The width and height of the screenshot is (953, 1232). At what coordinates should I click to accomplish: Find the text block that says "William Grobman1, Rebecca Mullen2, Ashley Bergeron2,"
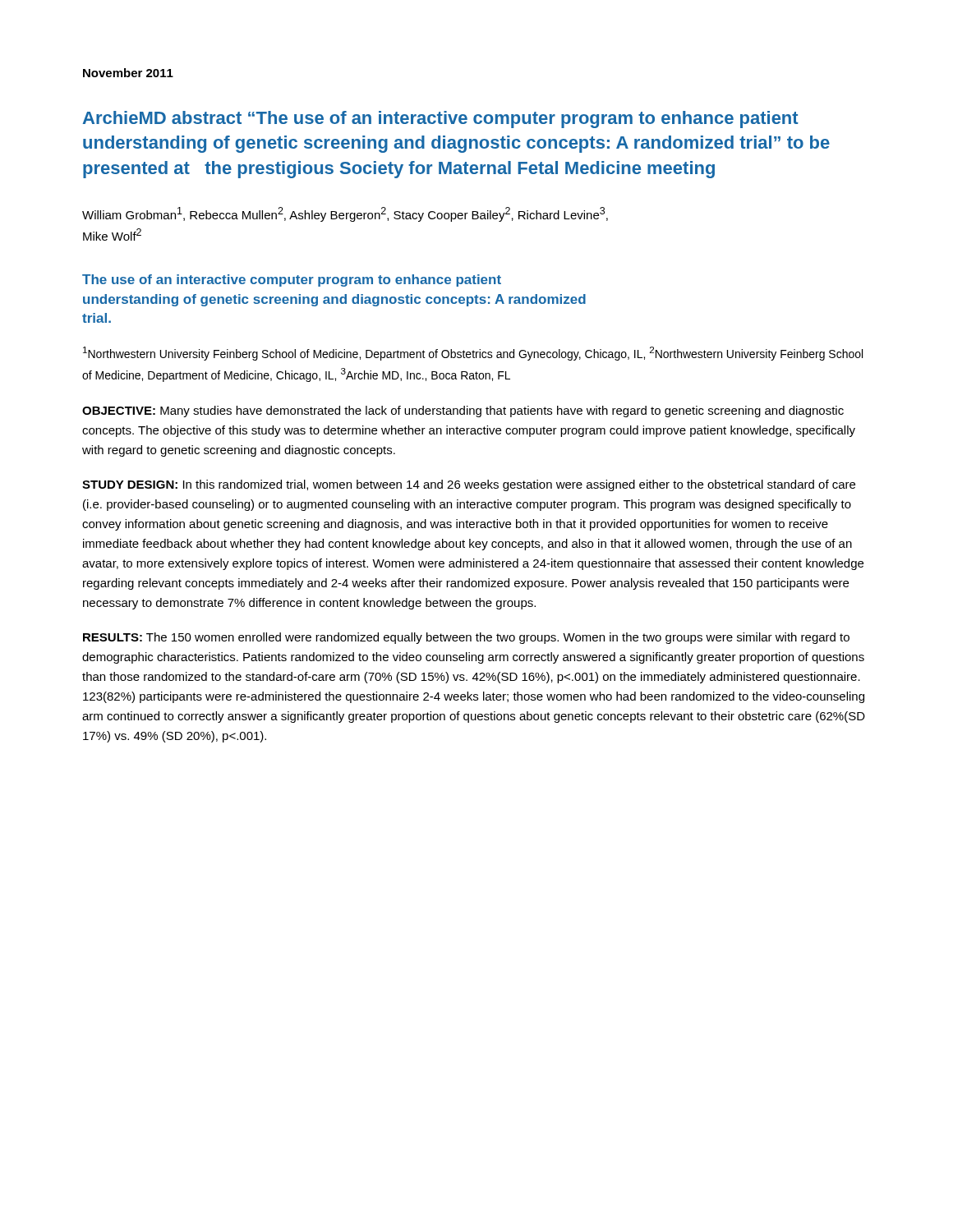[x=345, y=224]
